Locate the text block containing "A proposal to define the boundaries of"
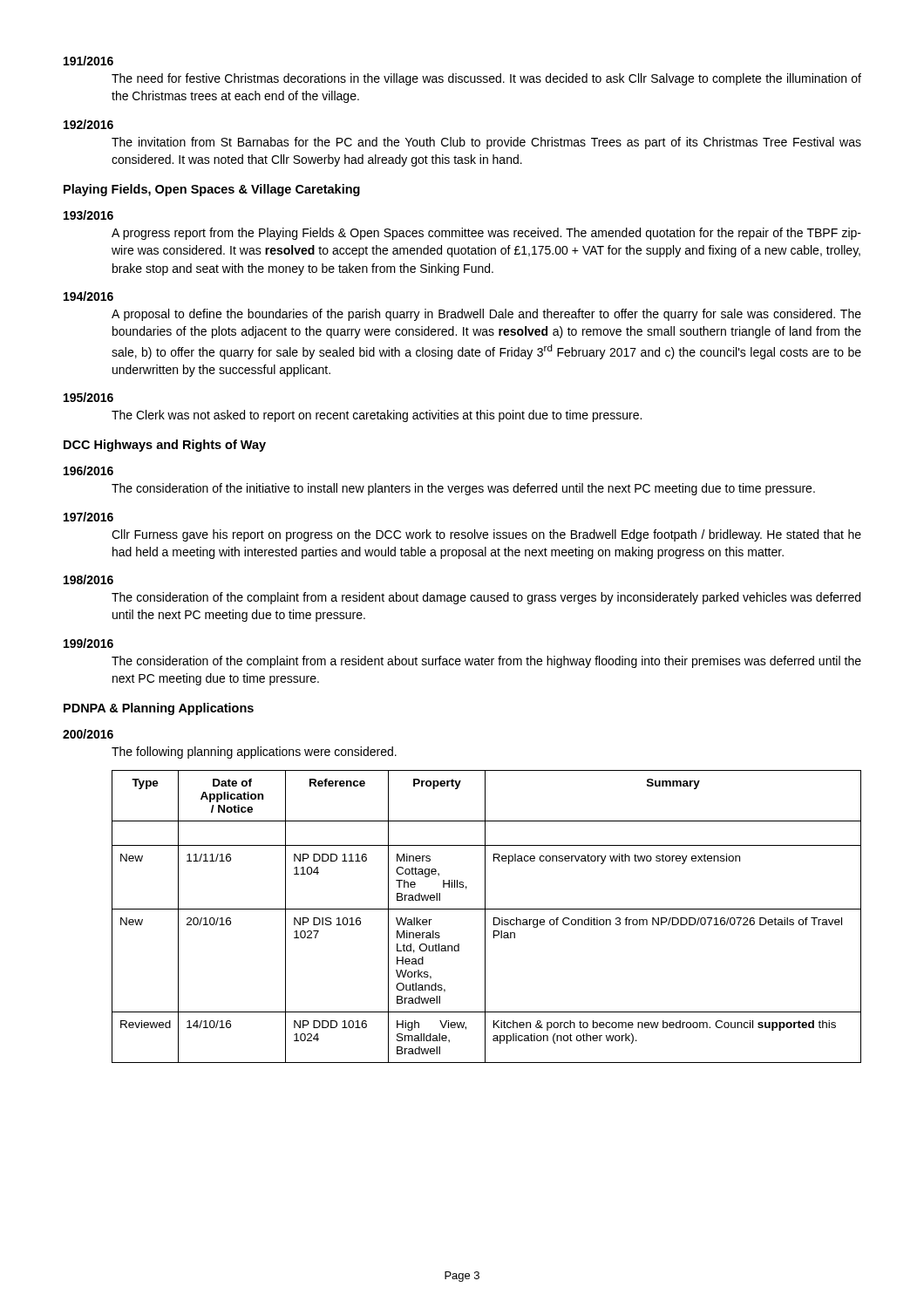The height and width of the screenshot is (1308, 924). coord(486,342)
